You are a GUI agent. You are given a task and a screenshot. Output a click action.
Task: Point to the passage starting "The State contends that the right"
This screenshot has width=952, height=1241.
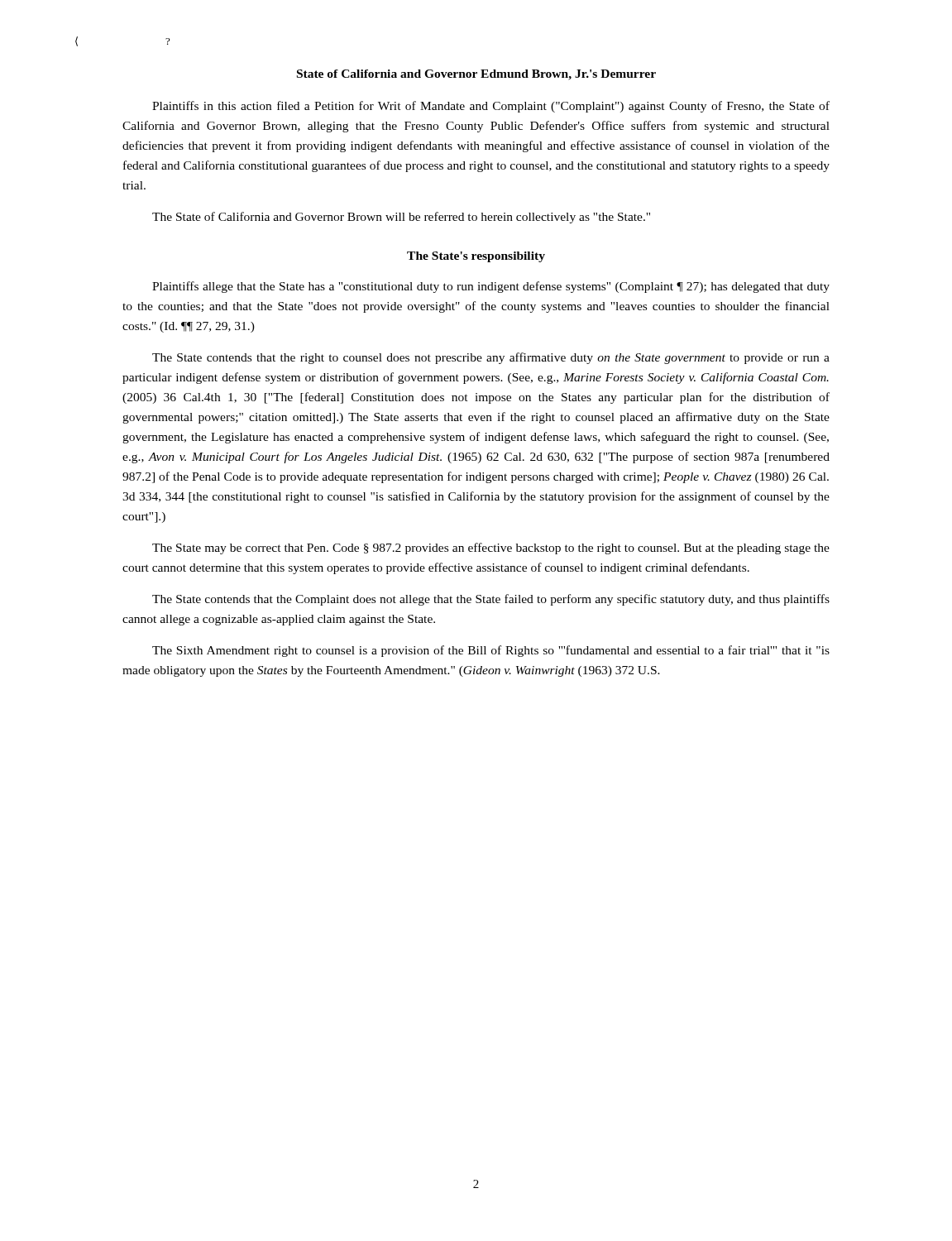click(476, 437)
